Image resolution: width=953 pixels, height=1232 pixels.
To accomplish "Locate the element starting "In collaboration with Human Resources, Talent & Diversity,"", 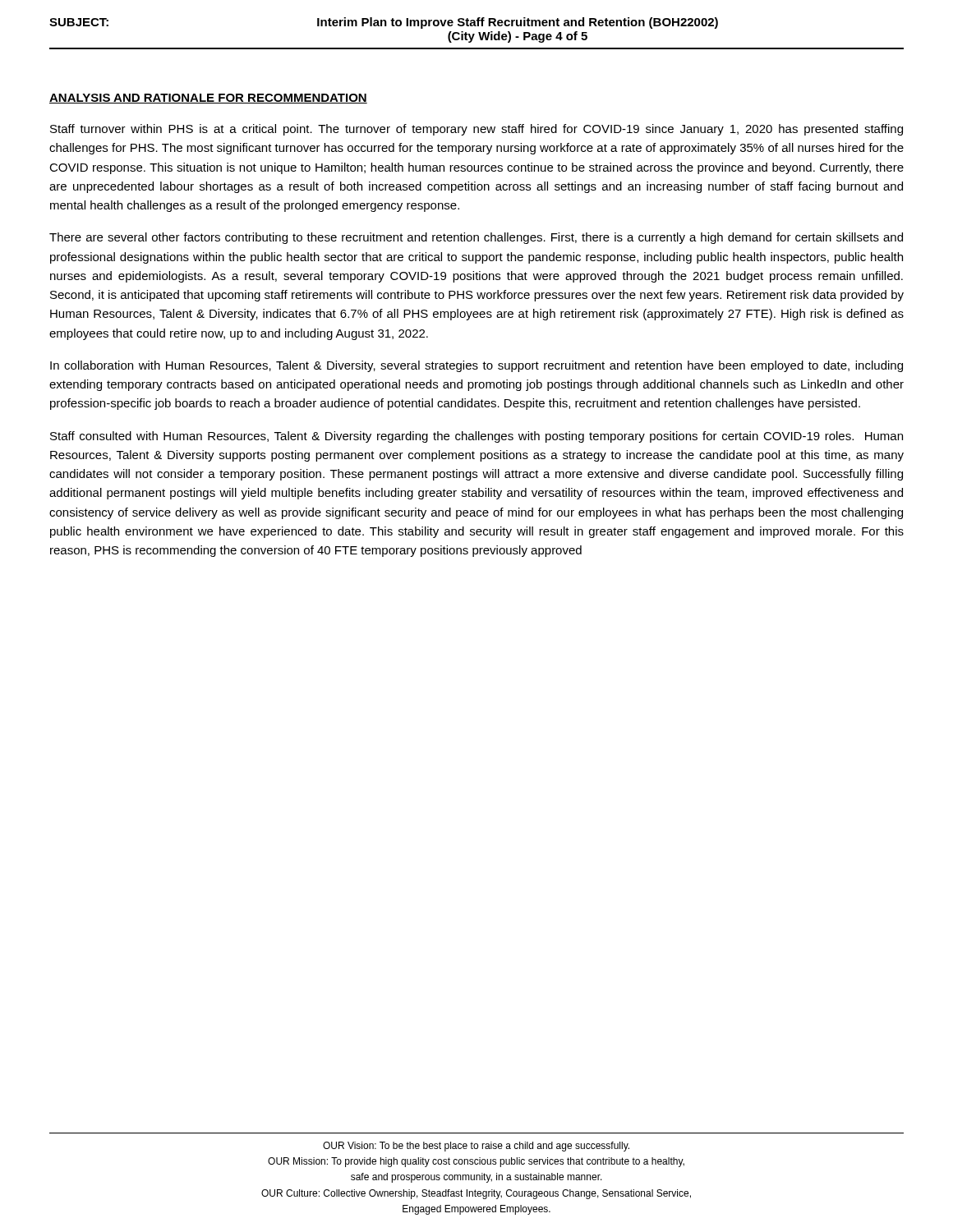I will (x=476, y=384).
